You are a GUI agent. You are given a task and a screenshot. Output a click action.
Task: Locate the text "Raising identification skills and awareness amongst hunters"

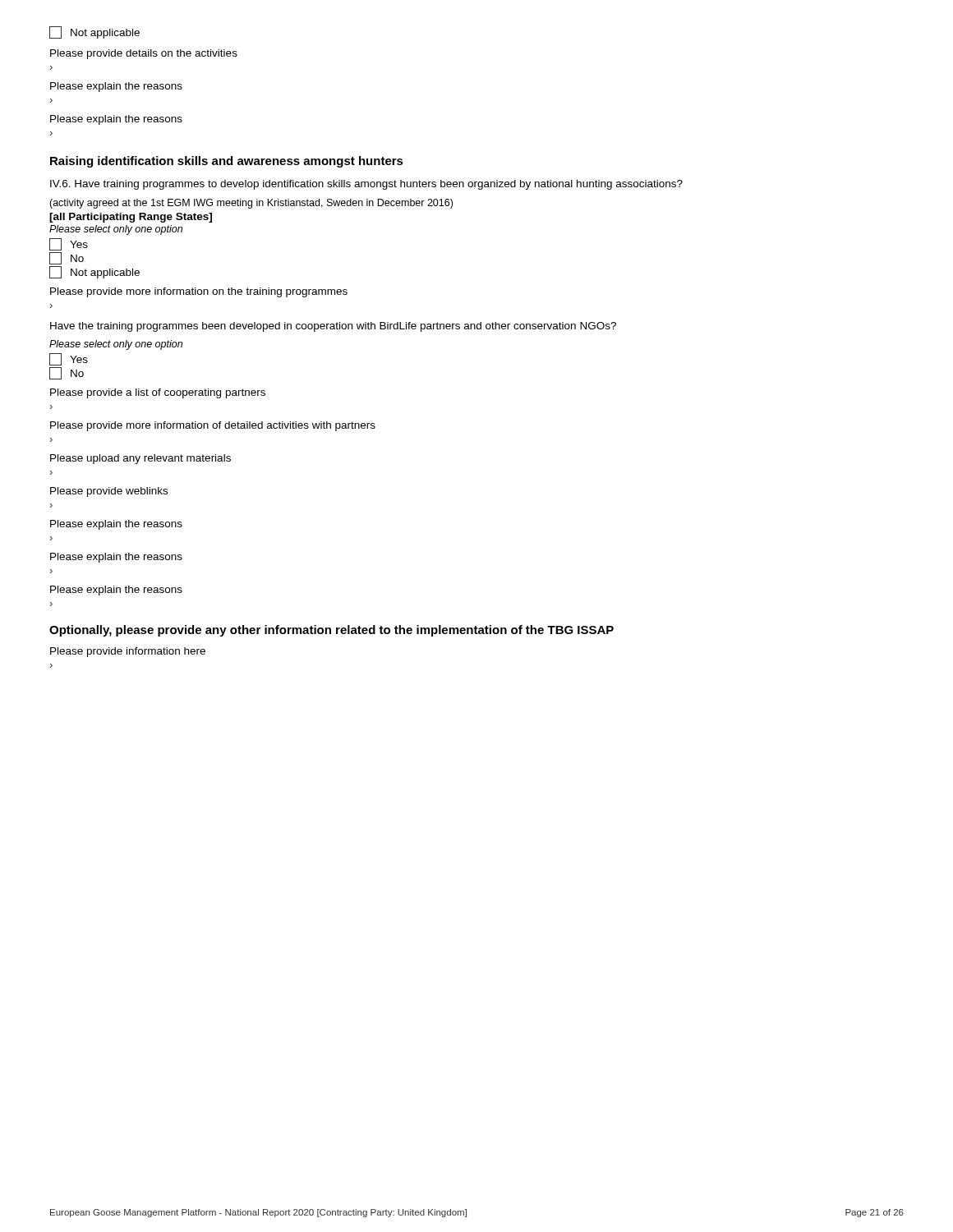click(x=226, y=161)
